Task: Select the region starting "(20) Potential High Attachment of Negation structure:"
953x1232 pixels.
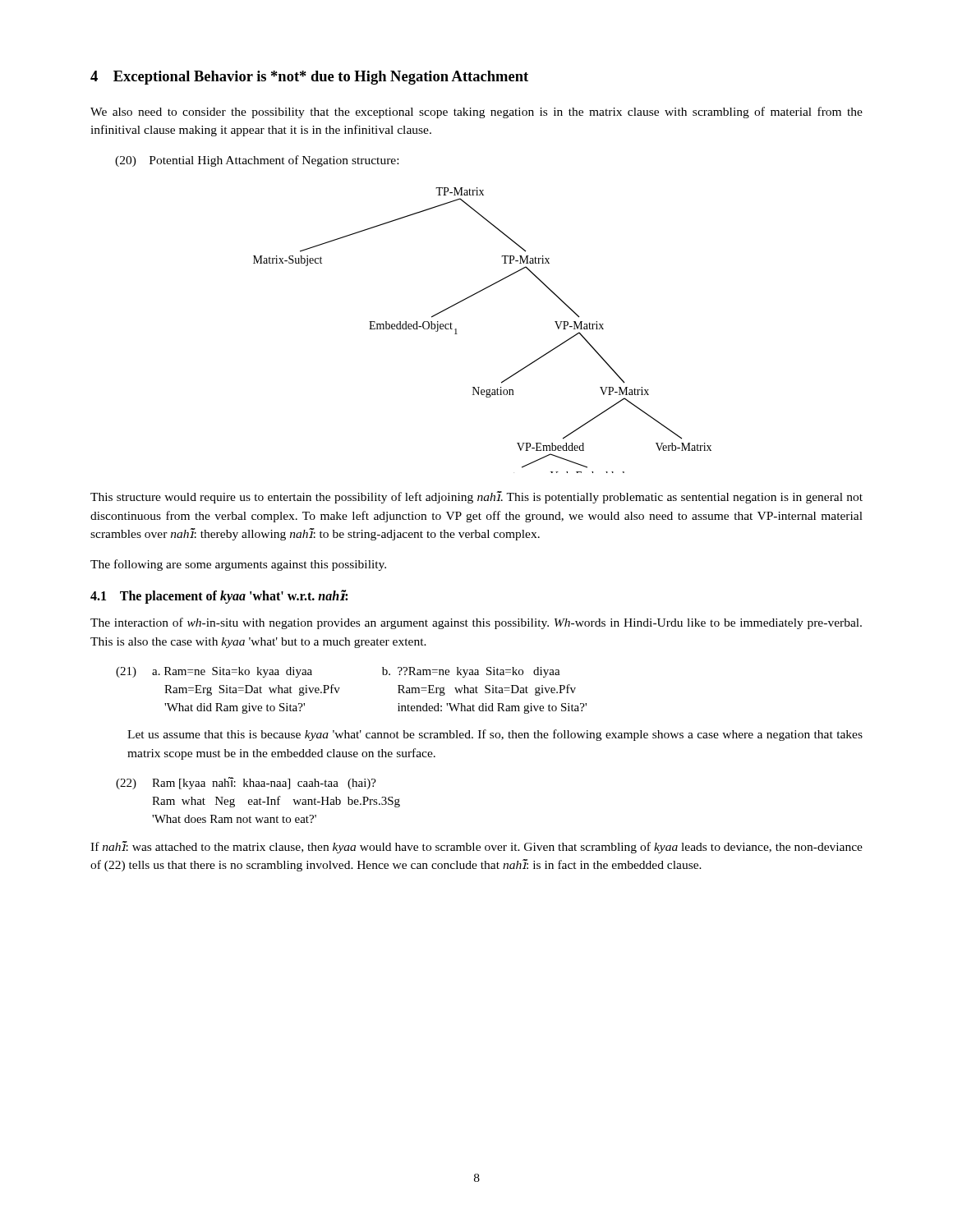Action: pos(257,160)
